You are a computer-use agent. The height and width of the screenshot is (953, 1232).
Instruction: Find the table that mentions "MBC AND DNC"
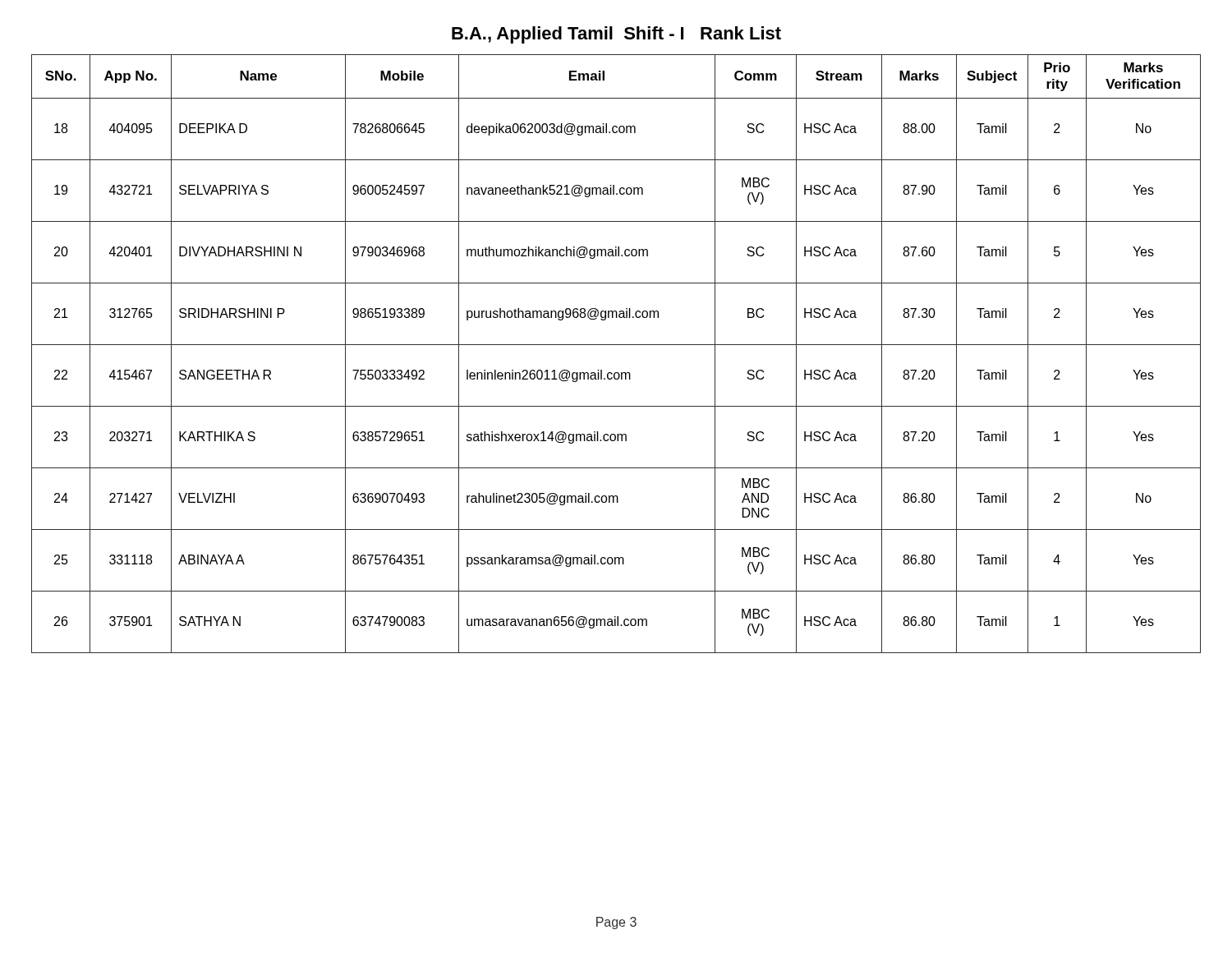point(616,354)
